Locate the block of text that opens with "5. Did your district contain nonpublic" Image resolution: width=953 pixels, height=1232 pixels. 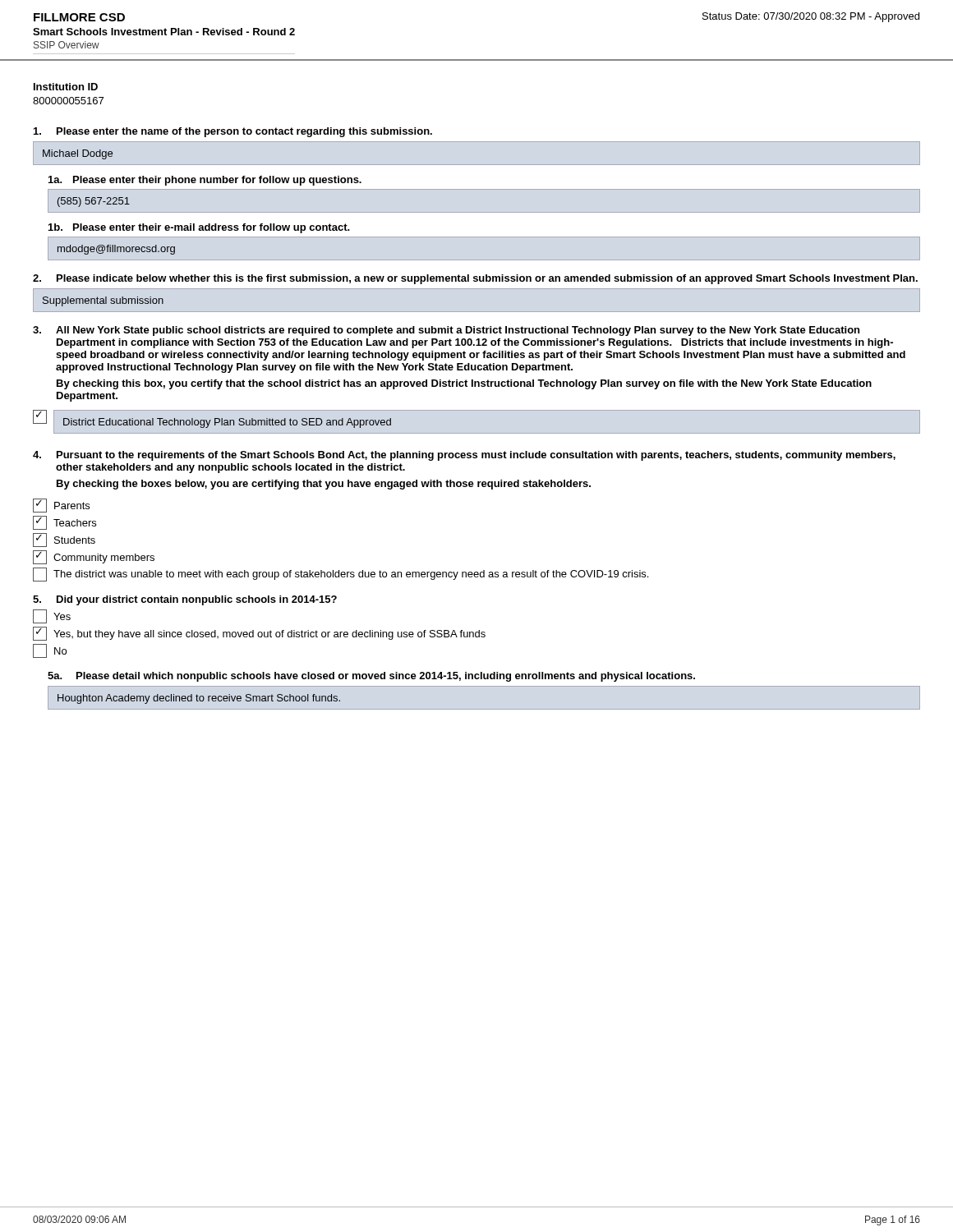click(x=185, y=599)
